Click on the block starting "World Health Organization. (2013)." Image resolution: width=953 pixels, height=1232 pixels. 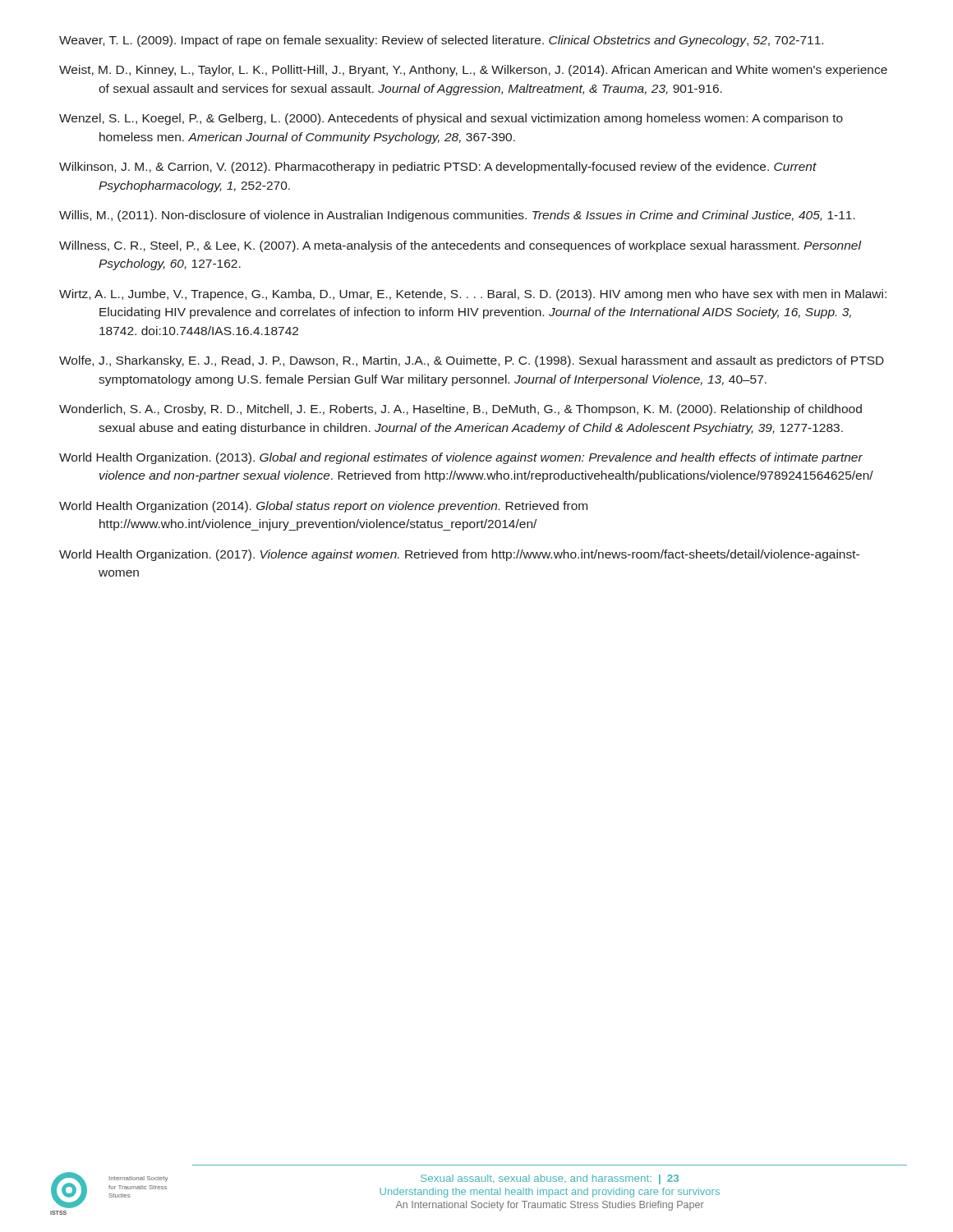point(466,466)
